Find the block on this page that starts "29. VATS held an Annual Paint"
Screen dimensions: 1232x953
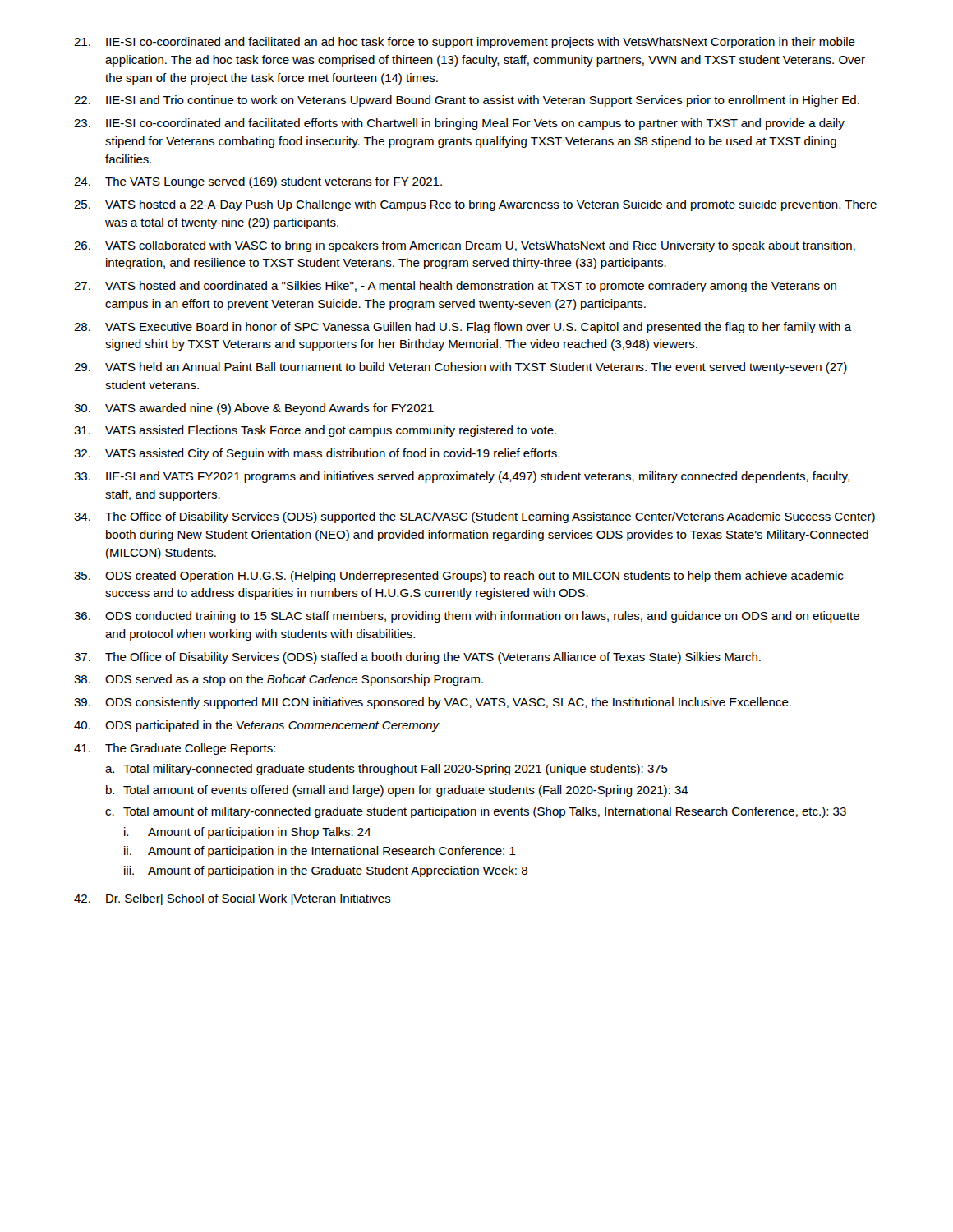point(476,376)
